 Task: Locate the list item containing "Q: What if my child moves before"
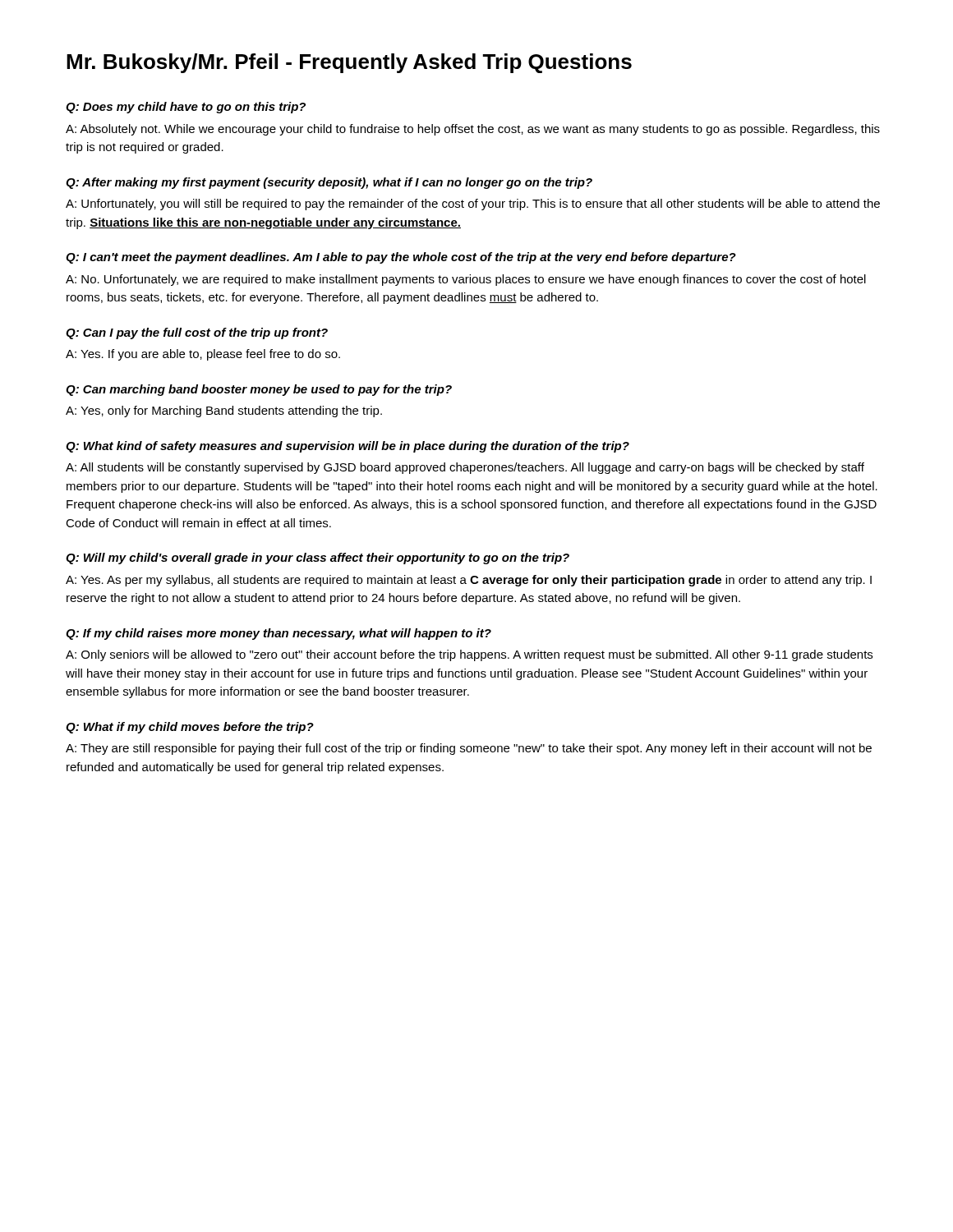(476, 747)
